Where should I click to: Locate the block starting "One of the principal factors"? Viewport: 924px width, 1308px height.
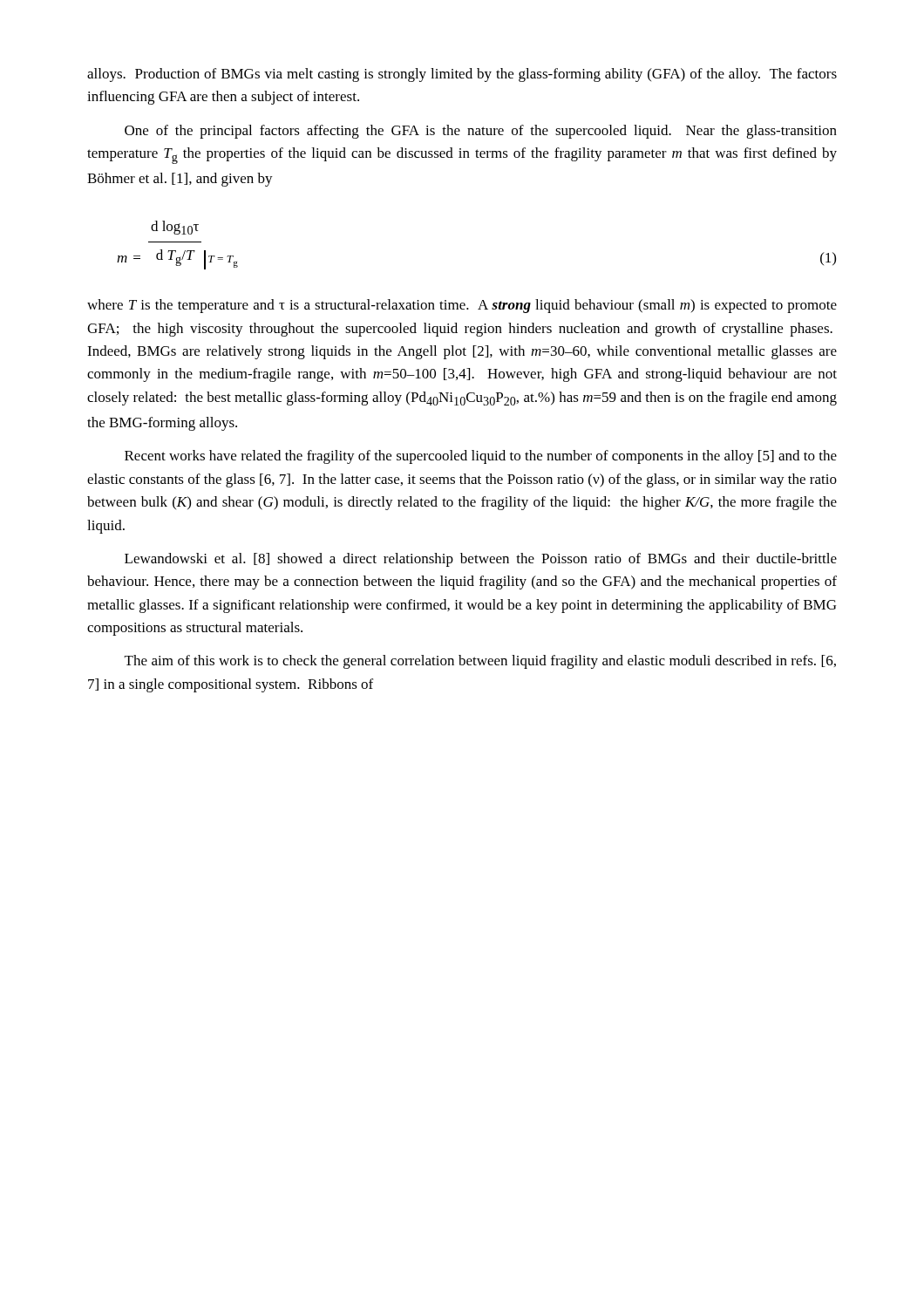coord(462,154)
